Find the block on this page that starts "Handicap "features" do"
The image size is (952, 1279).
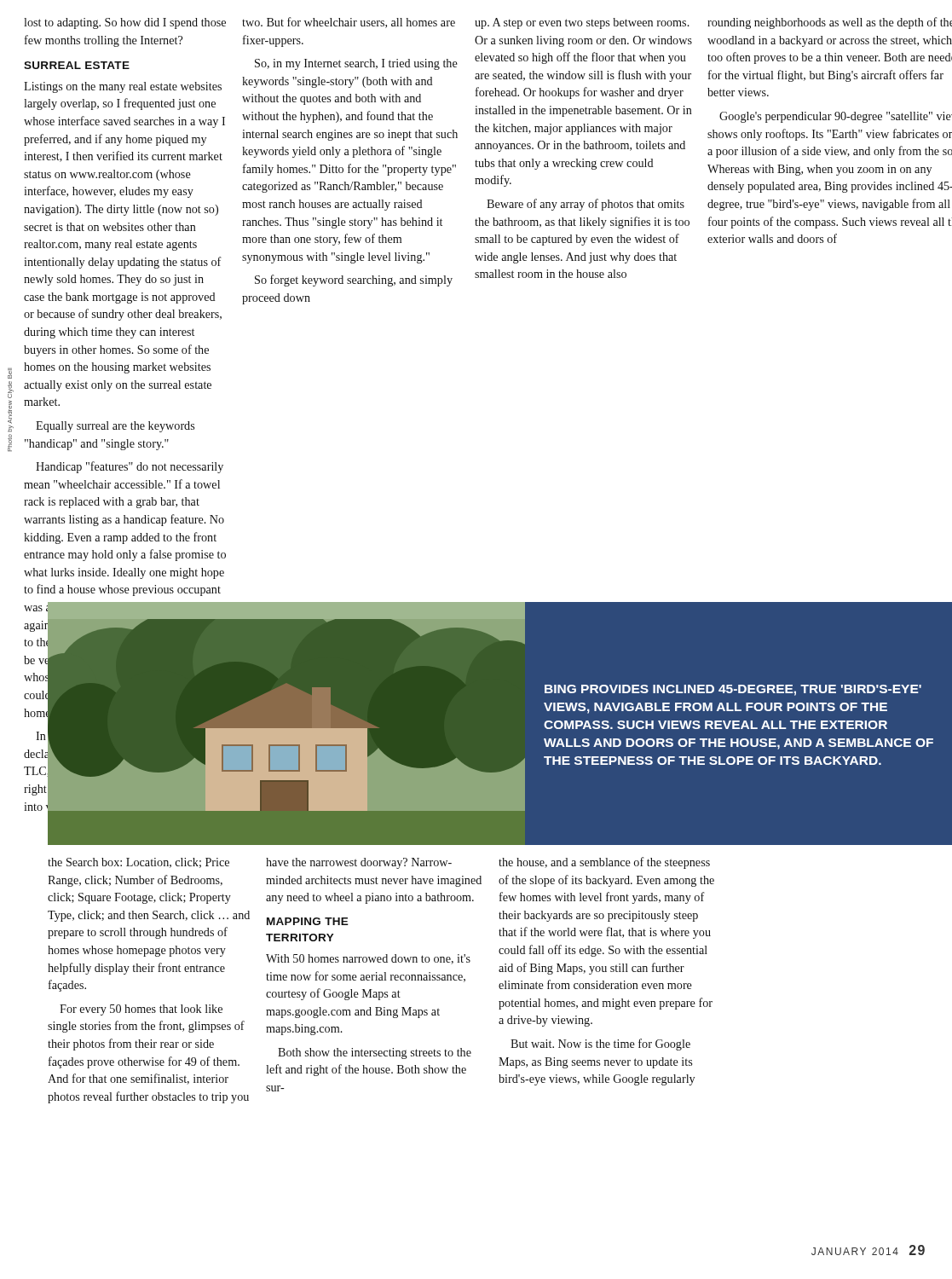tap(125, 590)
